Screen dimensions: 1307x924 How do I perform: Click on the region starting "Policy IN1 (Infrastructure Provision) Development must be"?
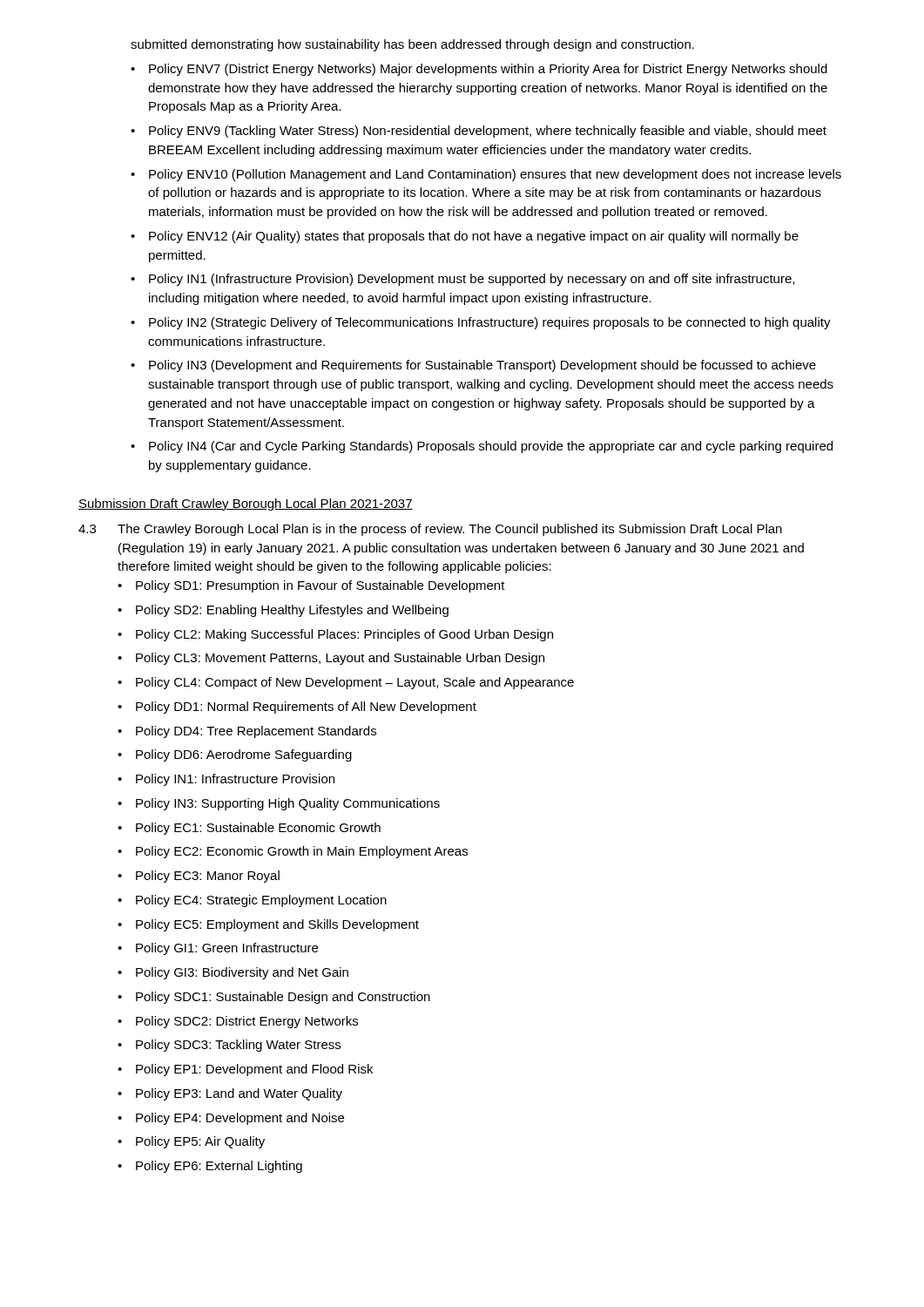coord(472,288)
